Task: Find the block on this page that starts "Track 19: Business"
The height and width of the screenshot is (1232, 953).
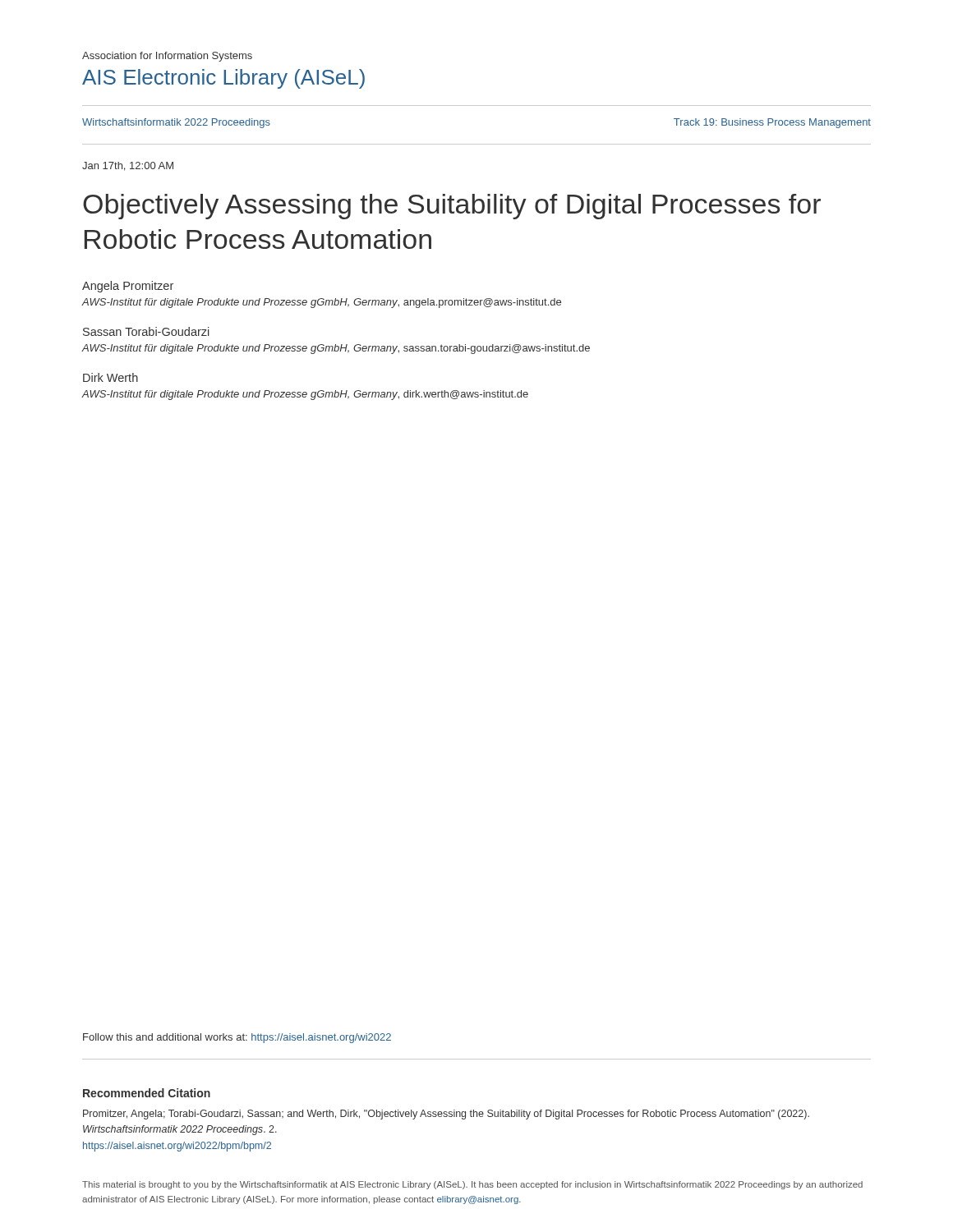Action: coord(772,122)
